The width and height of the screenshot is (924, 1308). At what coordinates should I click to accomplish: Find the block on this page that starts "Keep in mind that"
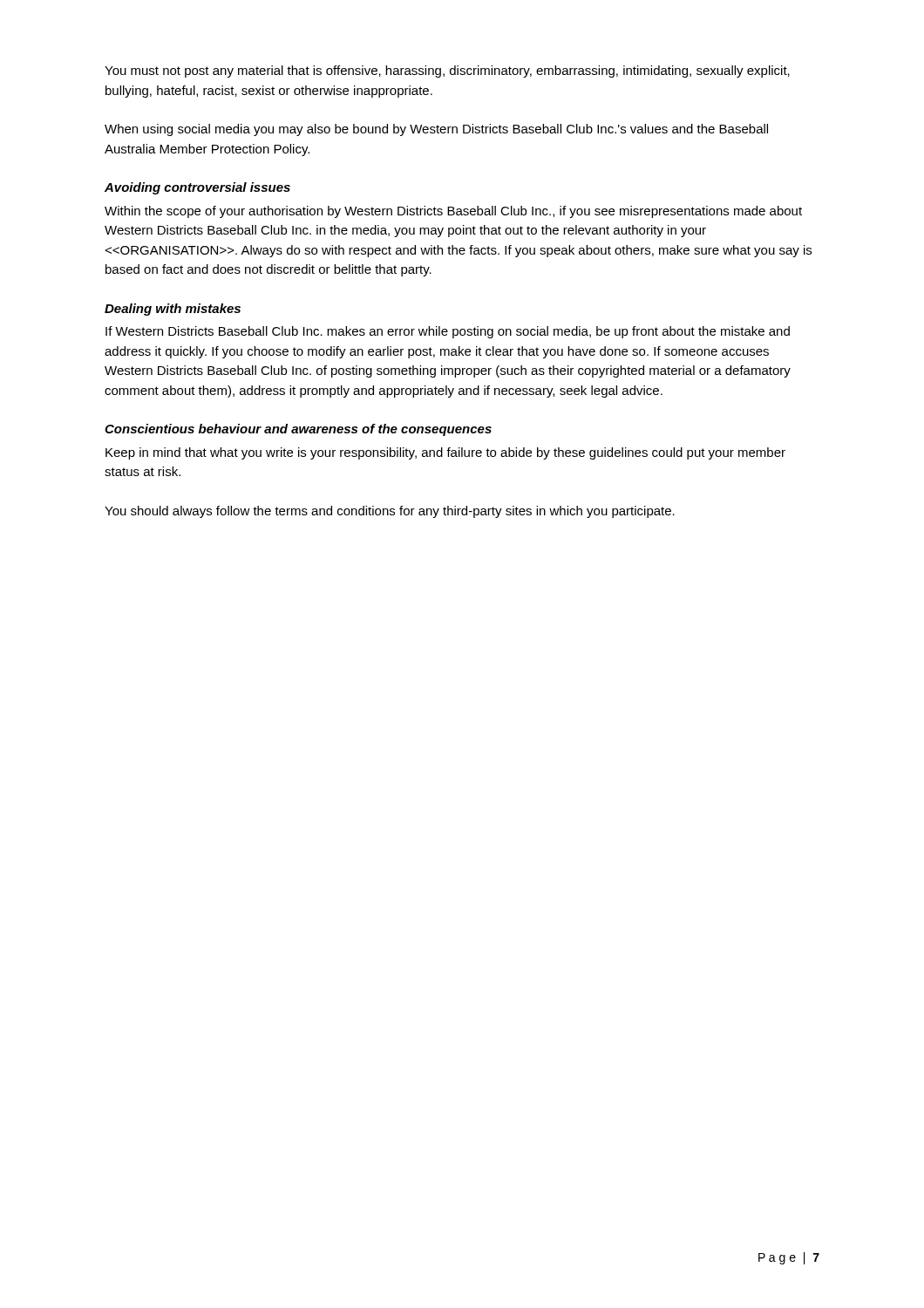[445, 462]
